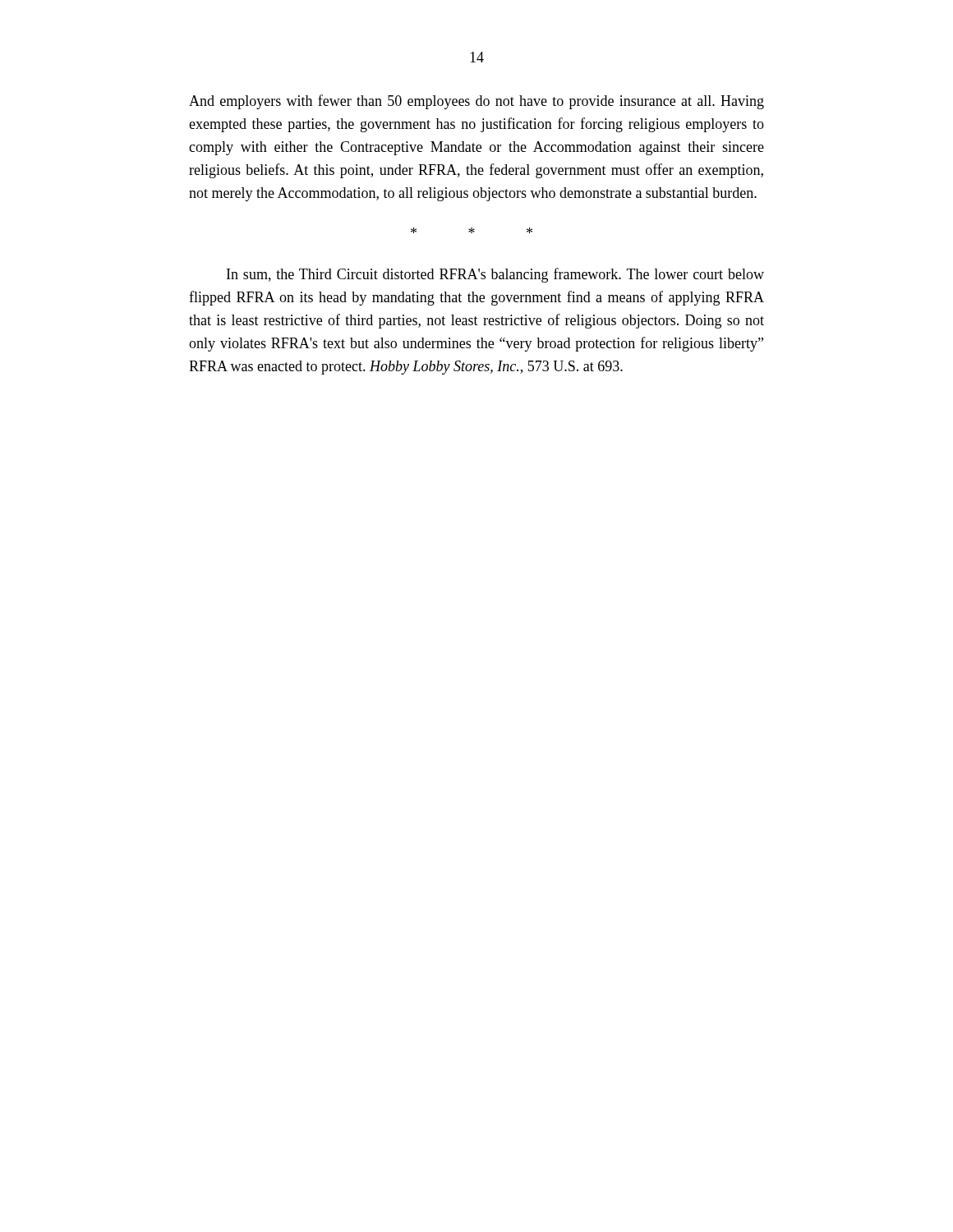
Task: Click the passage that begins "And employers with fewer than"
Action: click(476, 147)
